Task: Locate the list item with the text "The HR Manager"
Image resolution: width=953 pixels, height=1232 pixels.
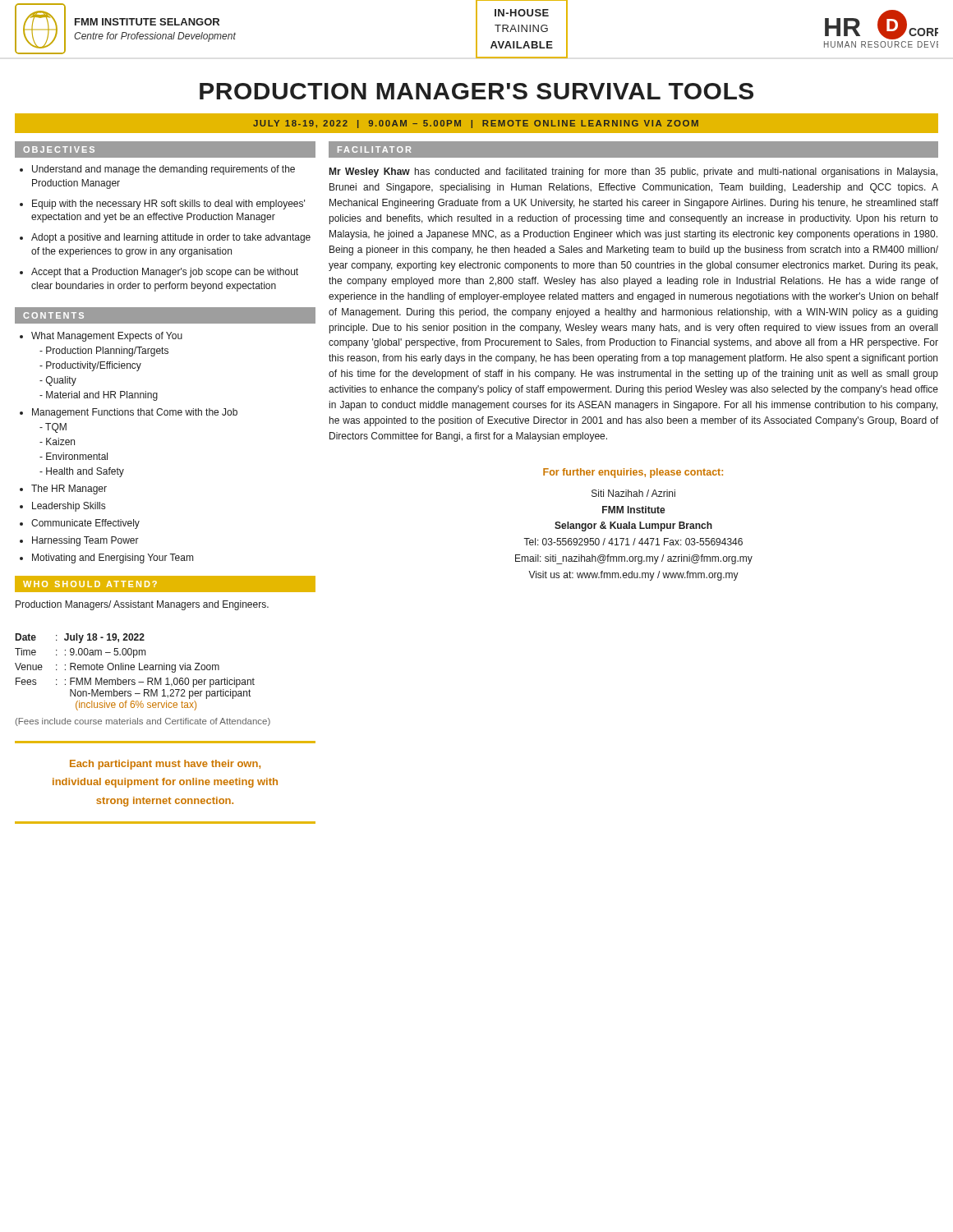Action: 69,489
